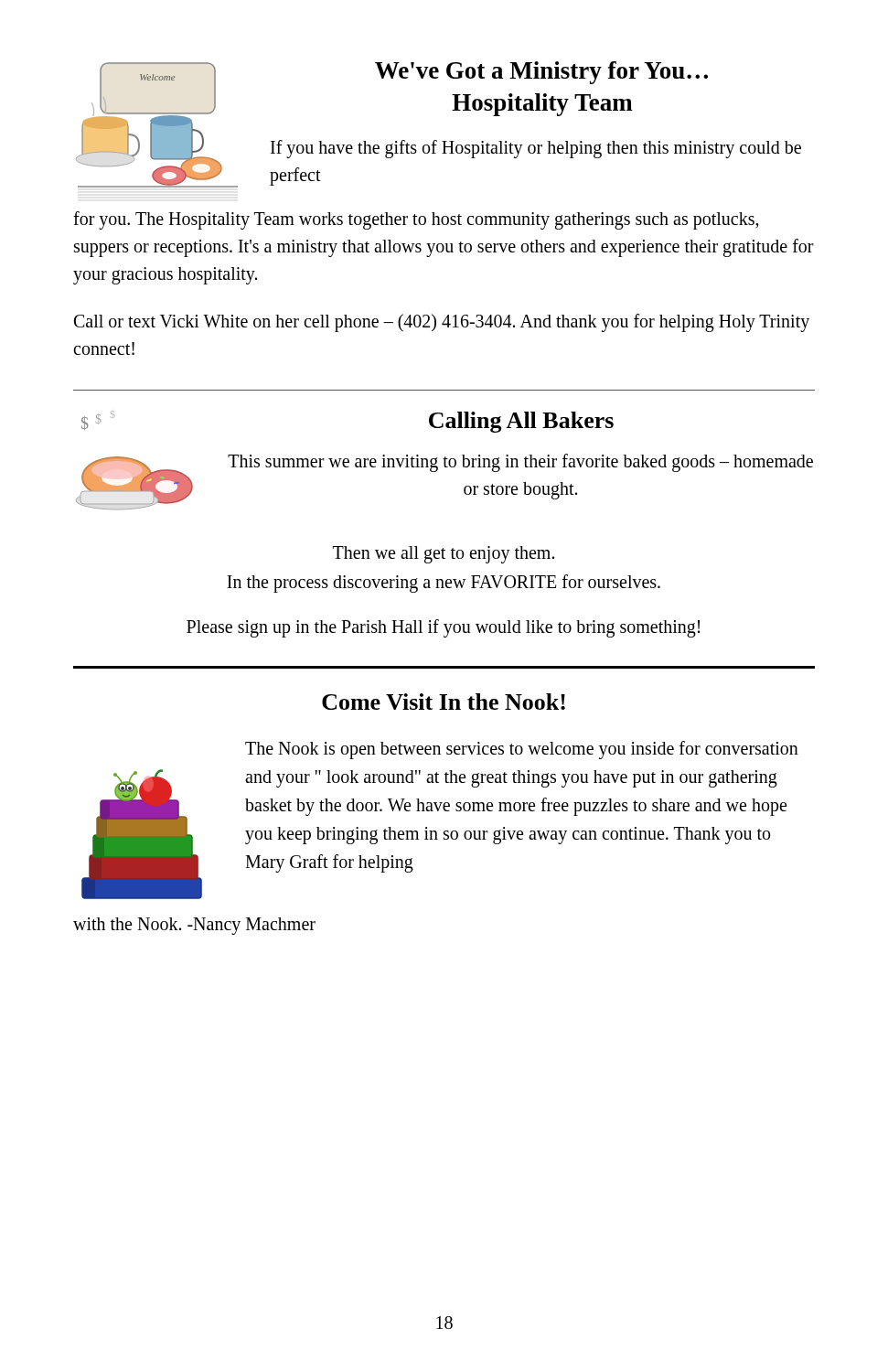Navigate to the passage starting "Then we all get to enjoy them. In"
The height and width of the screenshot is (1372, 888).
tap(444, 567)
